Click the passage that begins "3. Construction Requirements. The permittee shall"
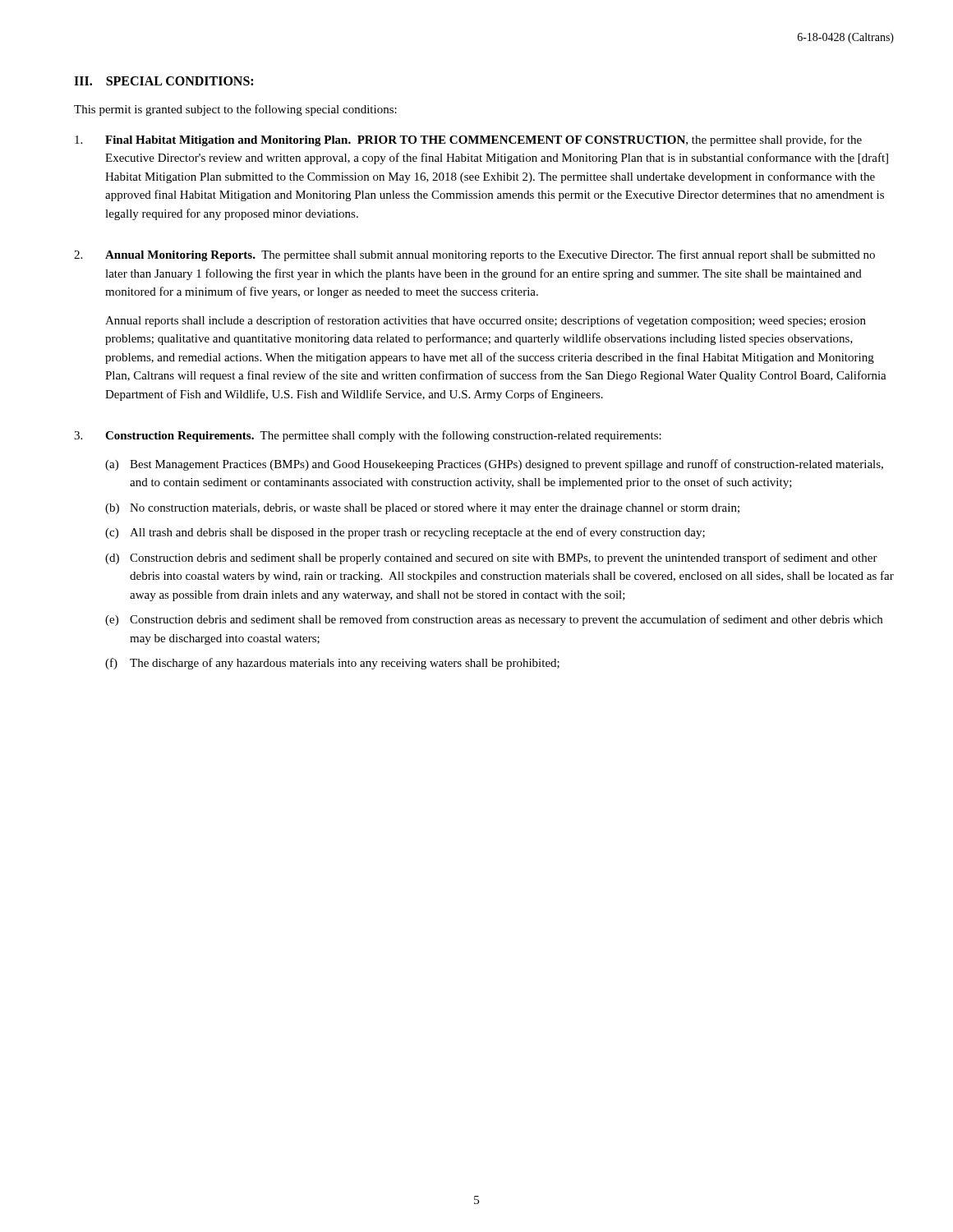This screenshot has width=953, height=1232. 484,553
